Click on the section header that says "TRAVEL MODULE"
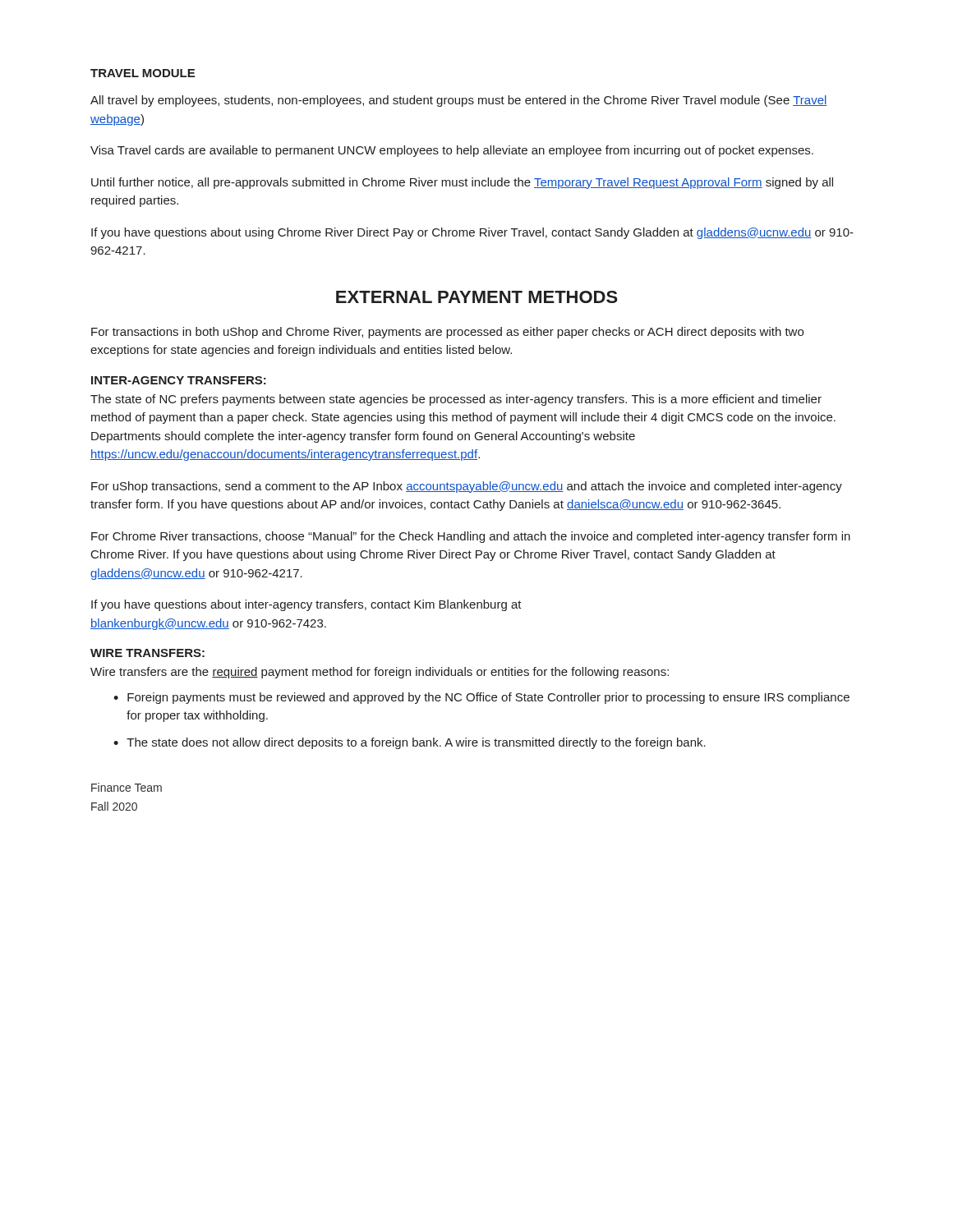 (143, 73)
